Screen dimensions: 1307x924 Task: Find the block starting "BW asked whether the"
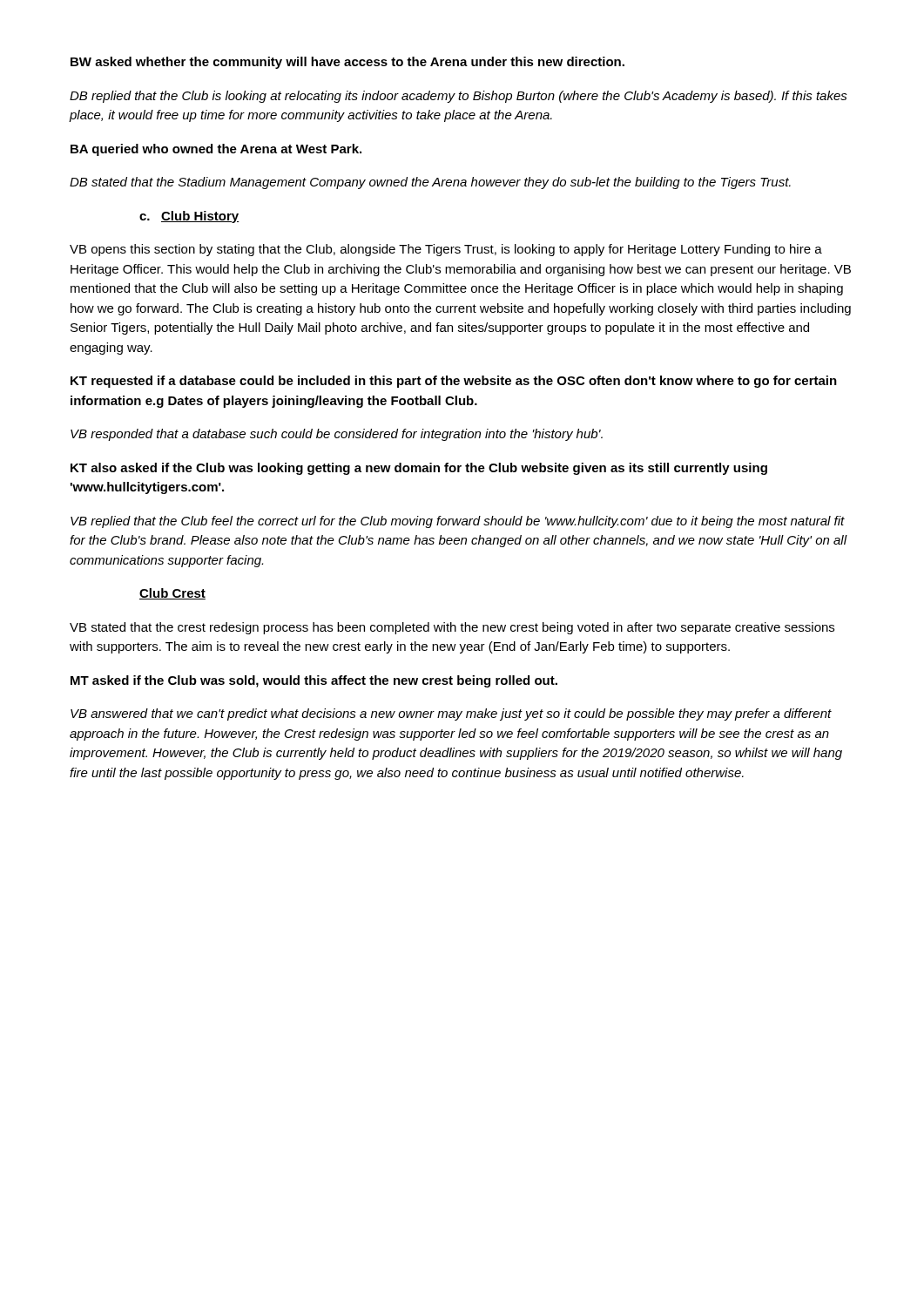pyautogui.click(x=347, y=61)
